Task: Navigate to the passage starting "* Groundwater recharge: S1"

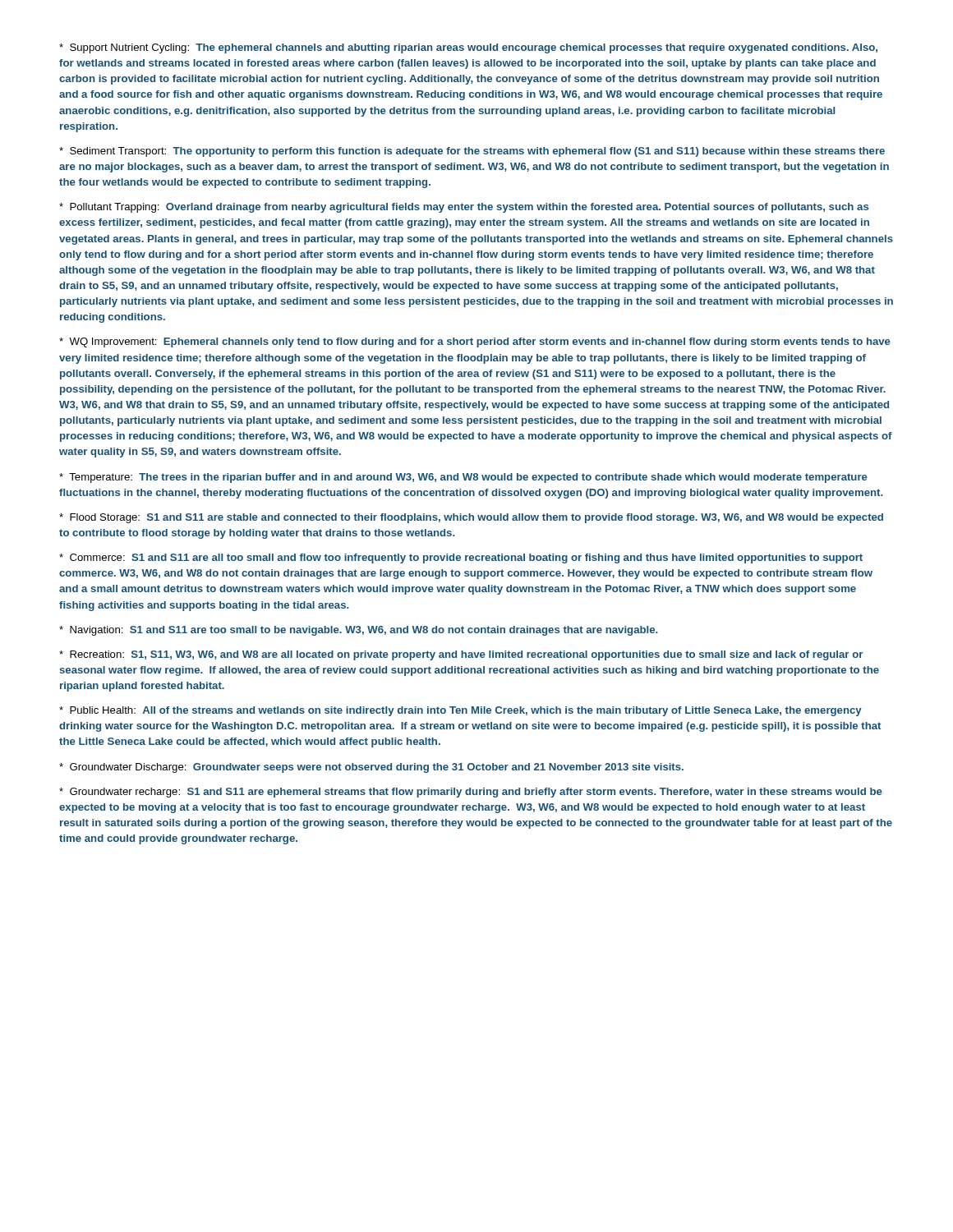Action: tap(476, 815)
